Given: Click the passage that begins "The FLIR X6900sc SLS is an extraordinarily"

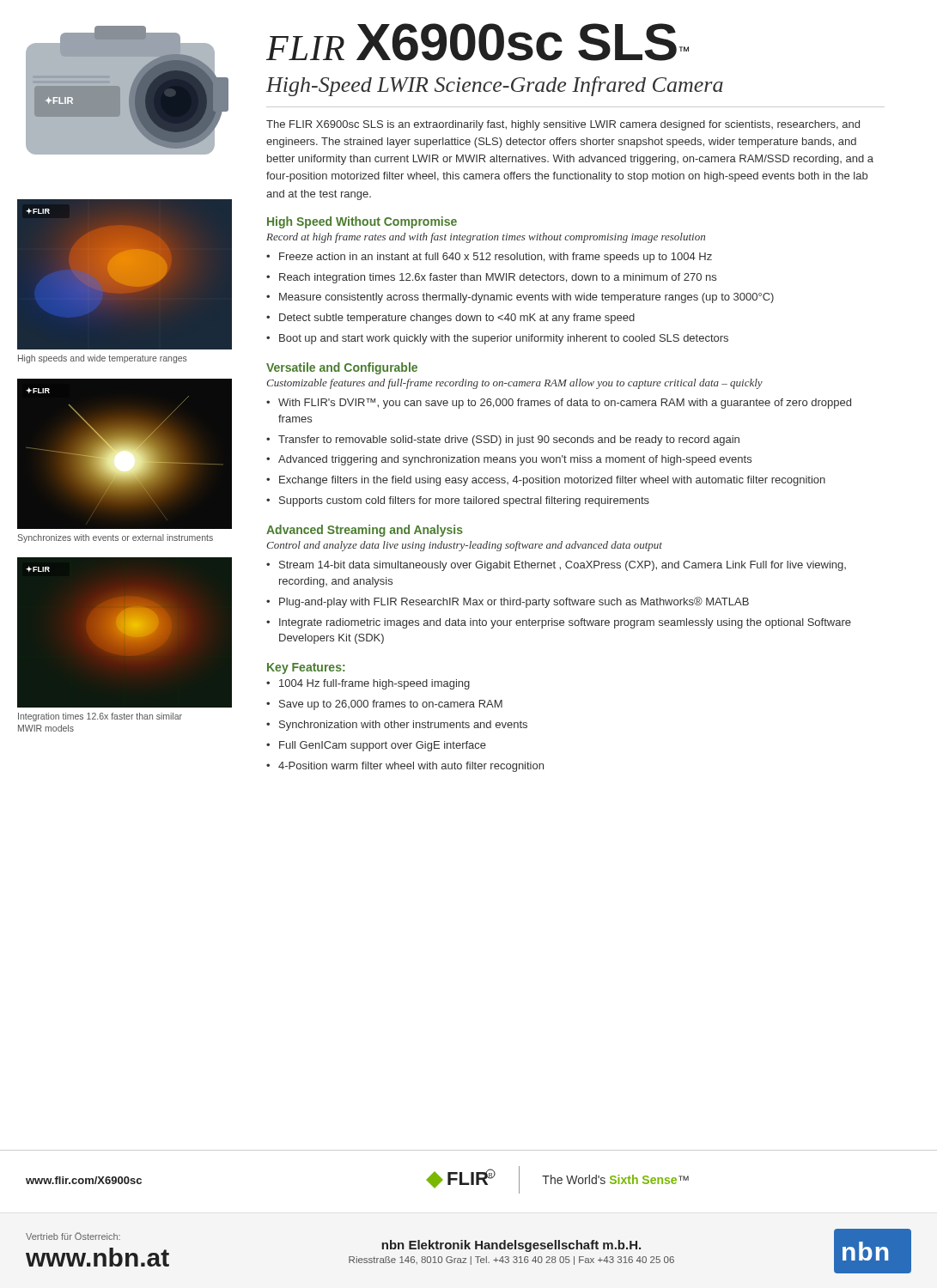Looking at the screenshot, I should [x=570, y=159].
